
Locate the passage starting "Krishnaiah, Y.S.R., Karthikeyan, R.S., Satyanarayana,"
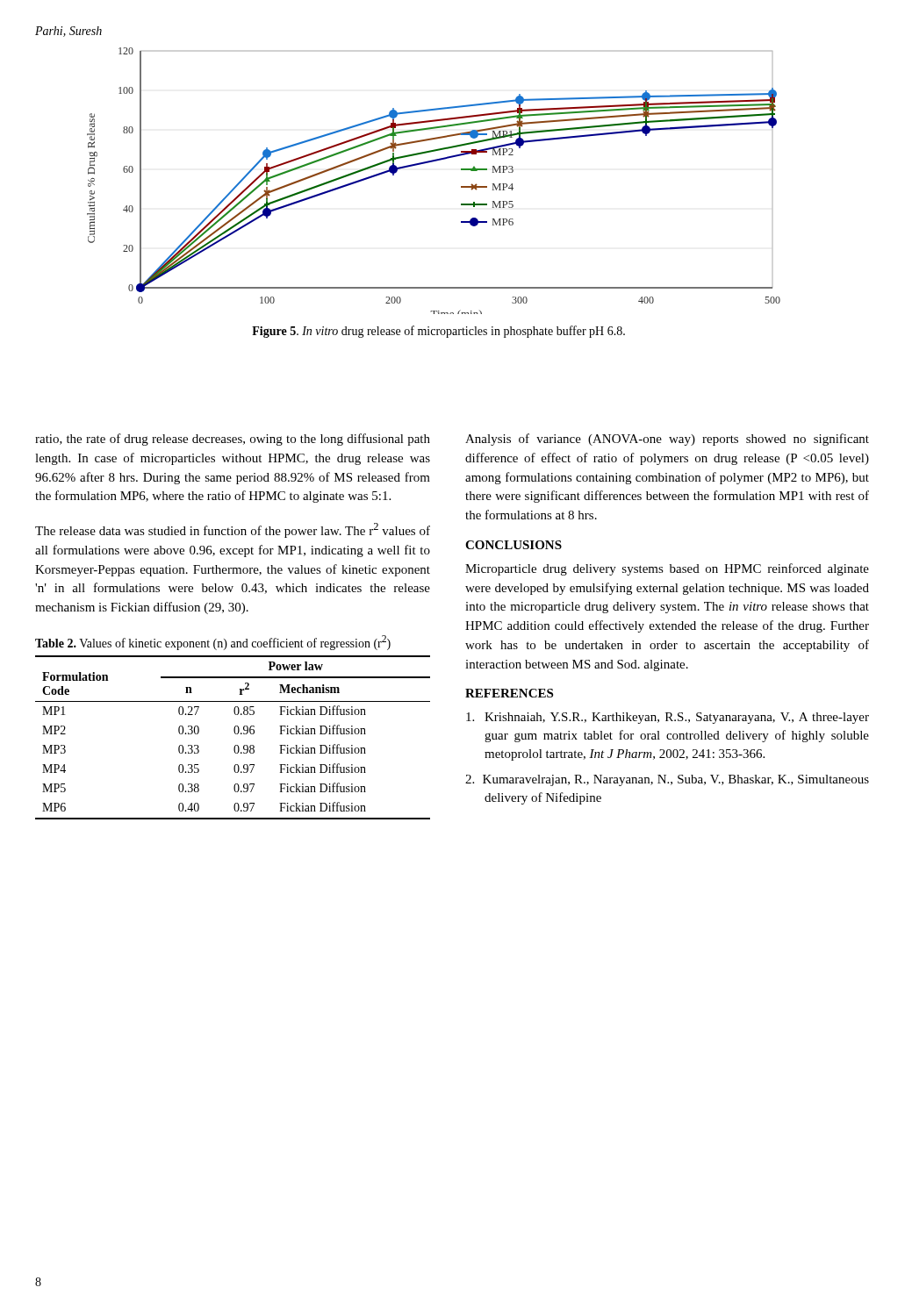click(x=667, y=735)
